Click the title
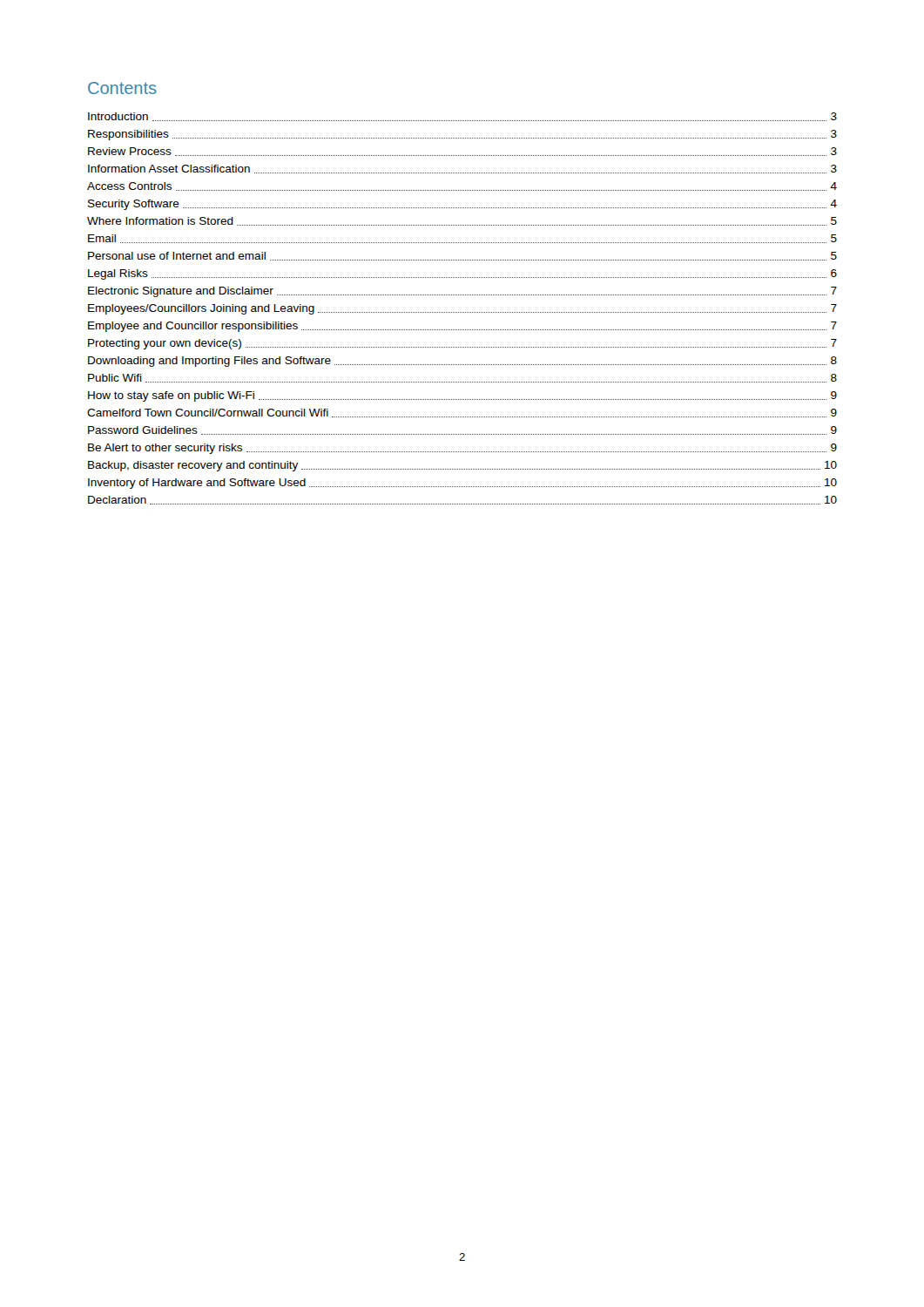This screenshot has height=1307, width=924. coord(122,88)
